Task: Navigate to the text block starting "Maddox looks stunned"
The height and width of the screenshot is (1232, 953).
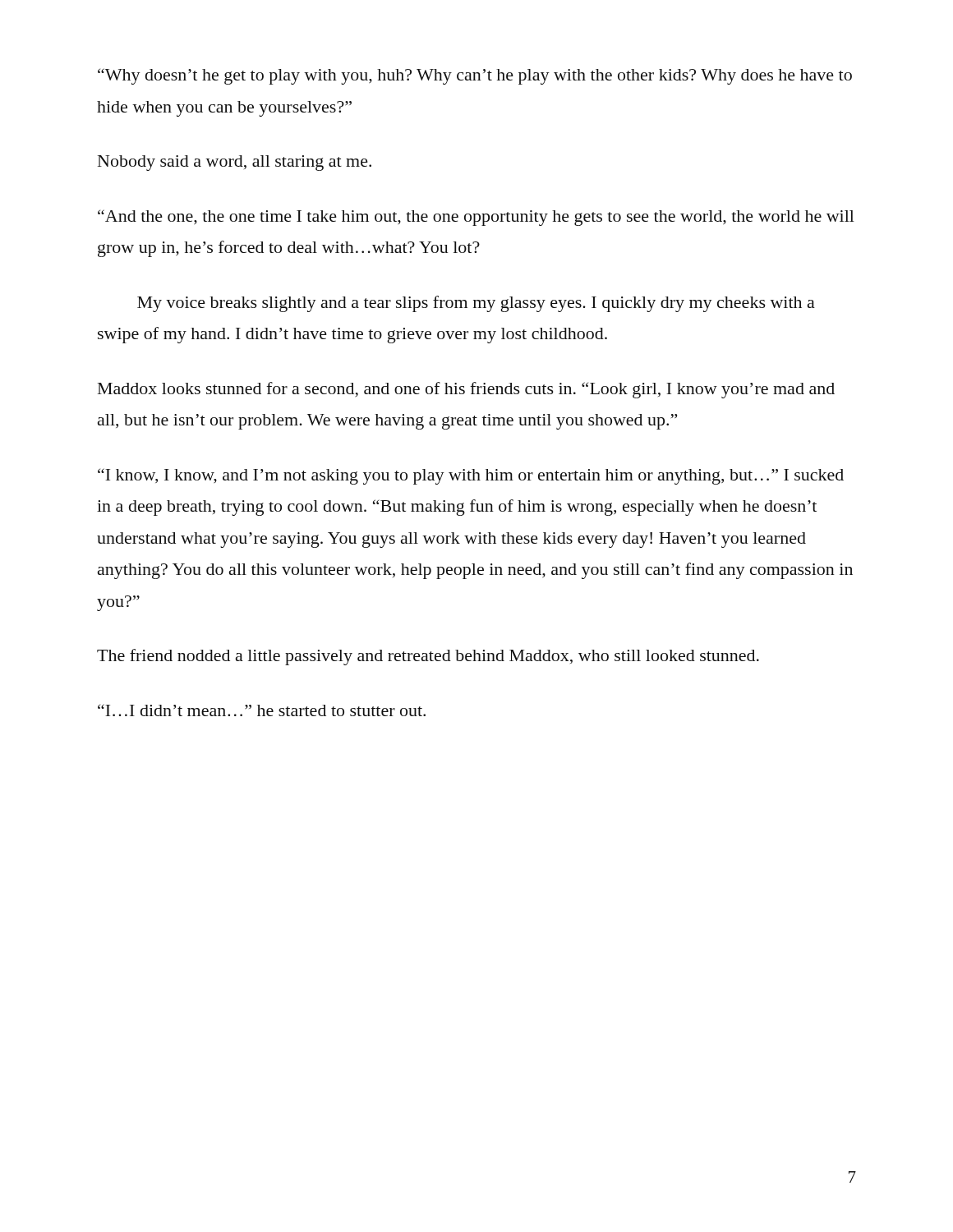Action: [466, 403]
